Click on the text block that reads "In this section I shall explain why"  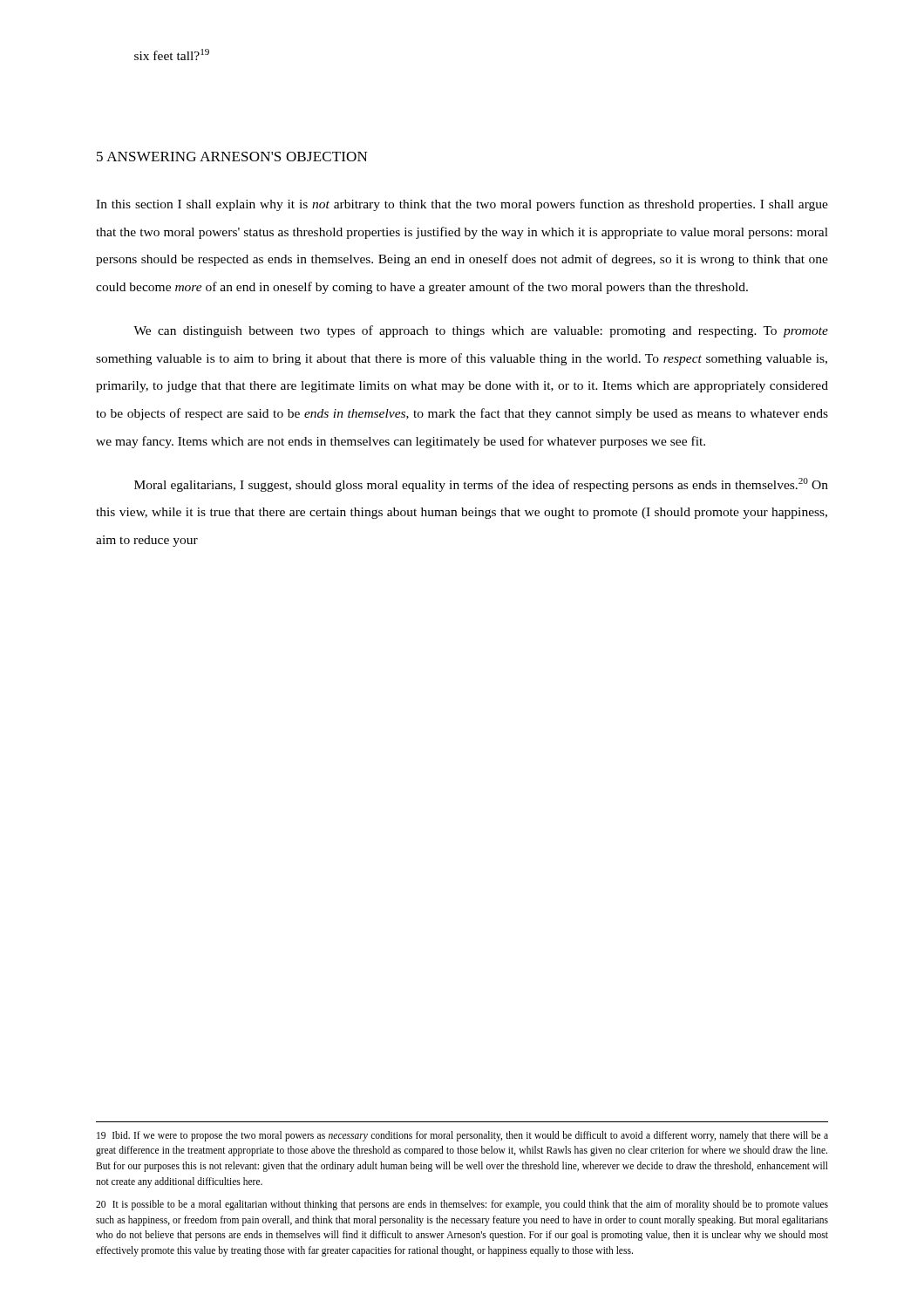tap(462, 245)
